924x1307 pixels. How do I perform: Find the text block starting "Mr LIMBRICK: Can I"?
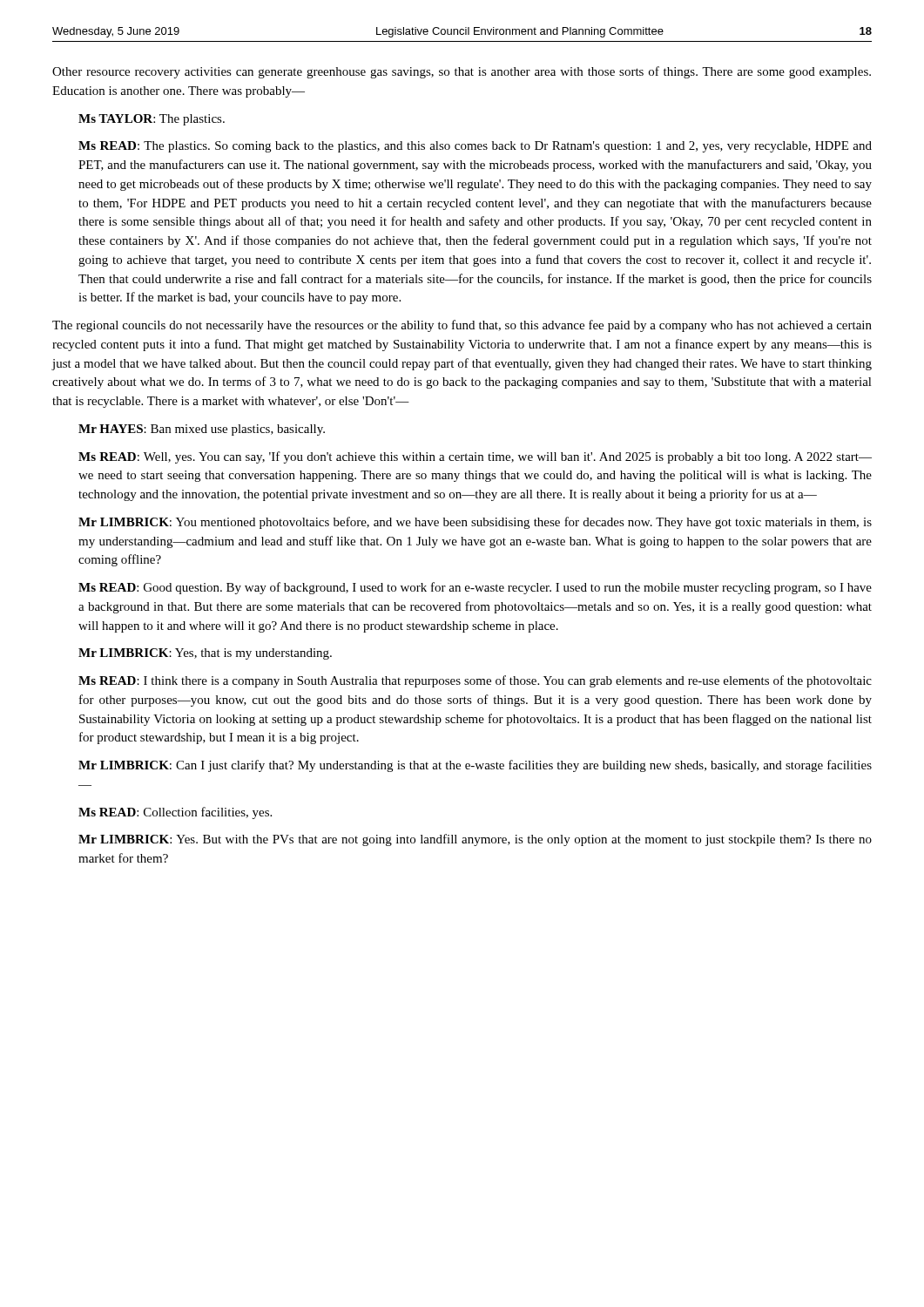tap(475, 775)
